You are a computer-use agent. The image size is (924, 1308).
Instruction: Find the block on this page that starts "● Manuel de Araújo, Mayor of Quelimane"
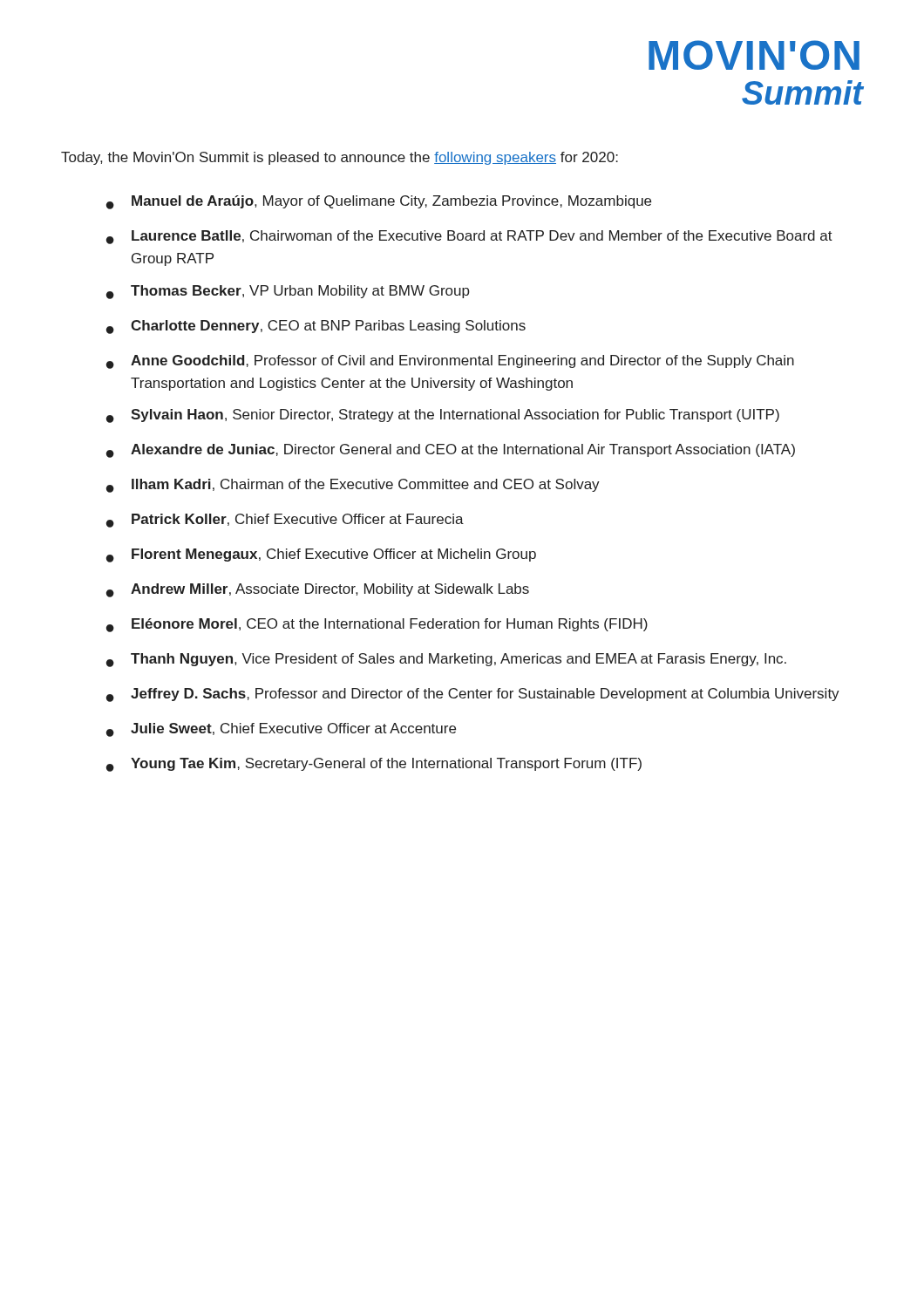pyautogui.click(x=462, y=203)
